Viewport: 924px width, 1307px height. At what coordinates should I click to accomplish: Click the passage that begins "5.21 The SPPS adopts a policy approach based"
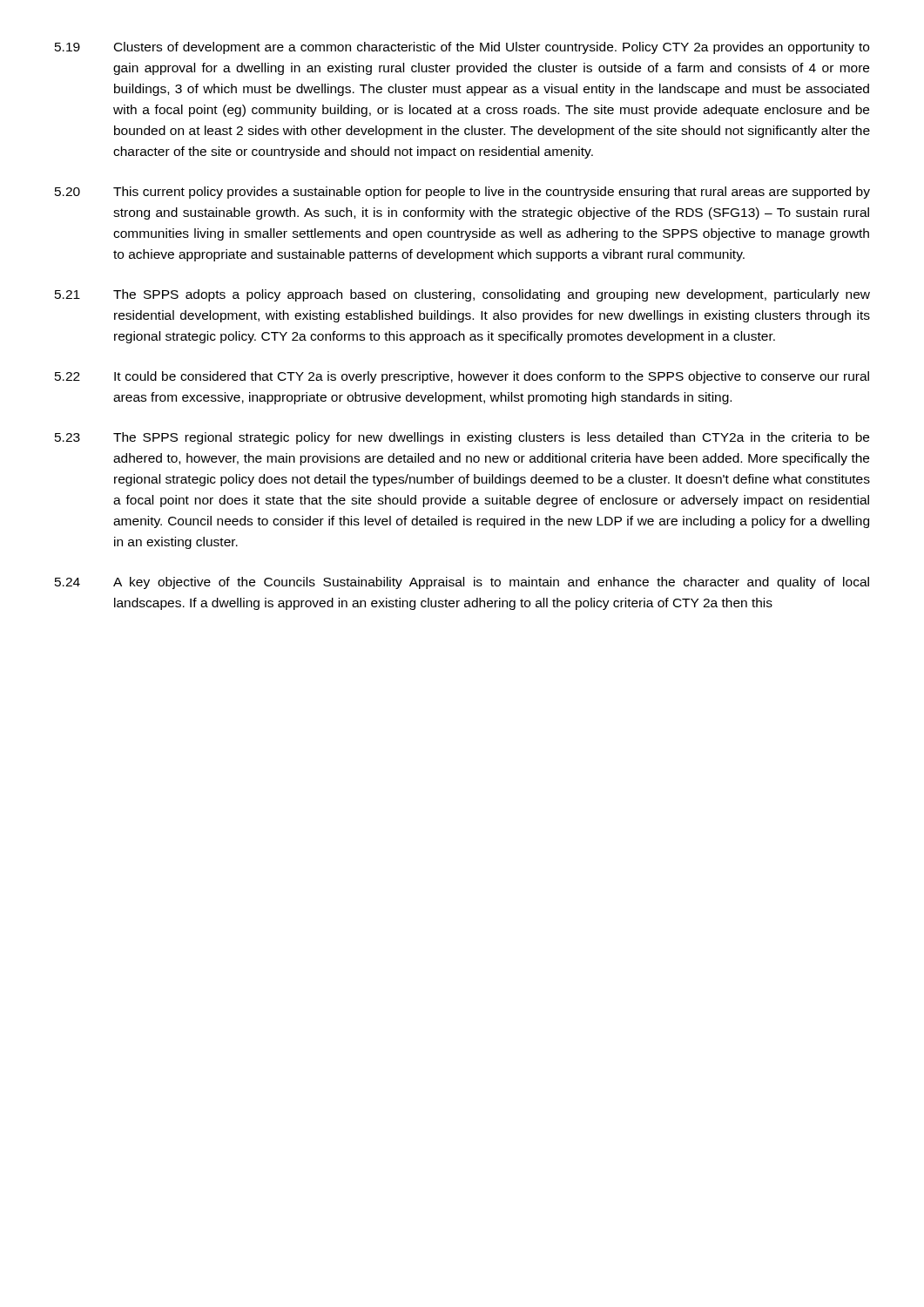click(462, 316)
